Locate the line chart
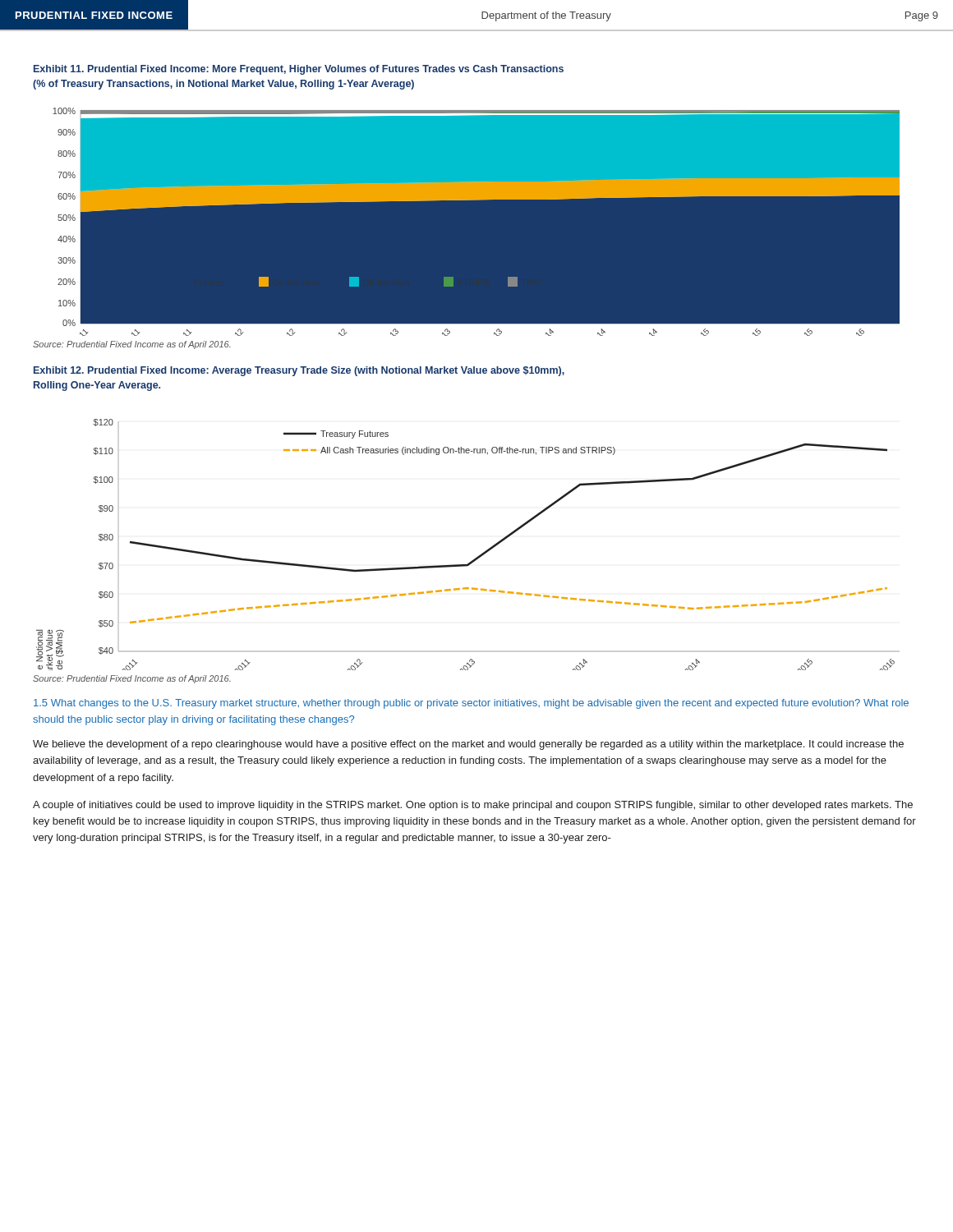953x1232 pixels. point(476,535)
